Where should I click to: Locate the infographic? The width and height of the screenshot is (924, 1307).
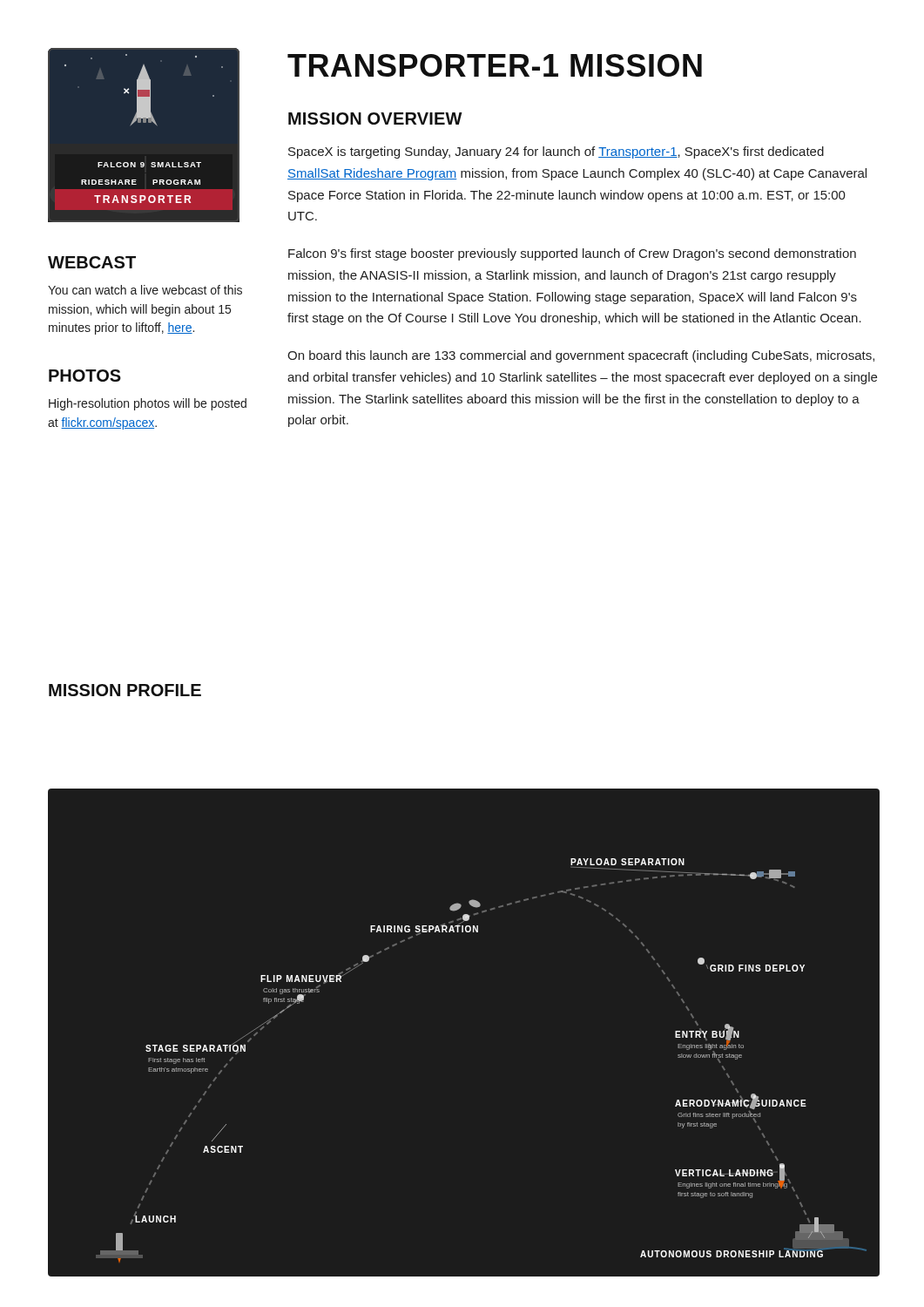(x=464, y=1033)
